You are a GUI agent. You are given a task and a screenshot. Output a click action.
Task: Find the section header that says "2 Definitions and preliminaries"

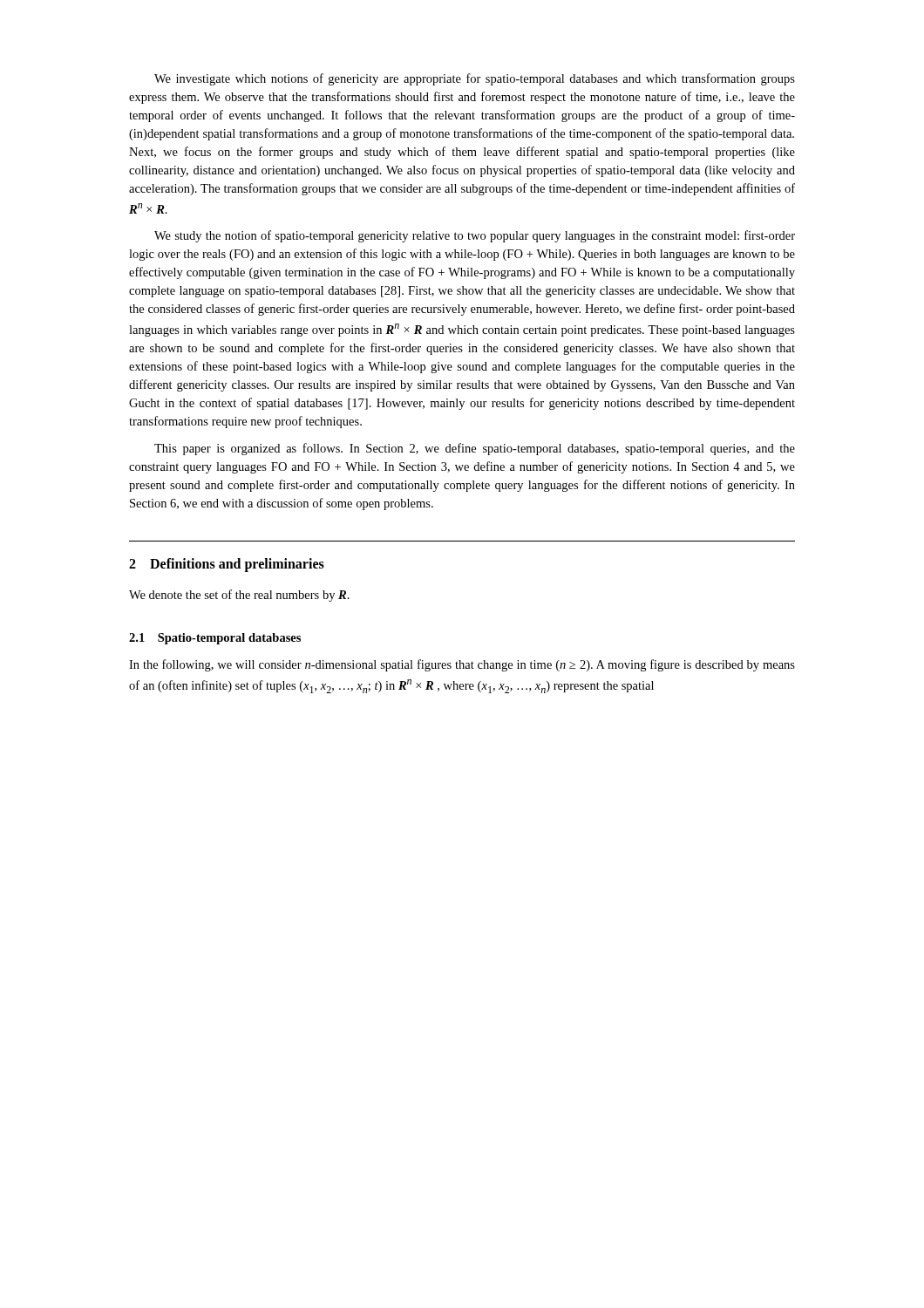(x=227, y=565)
